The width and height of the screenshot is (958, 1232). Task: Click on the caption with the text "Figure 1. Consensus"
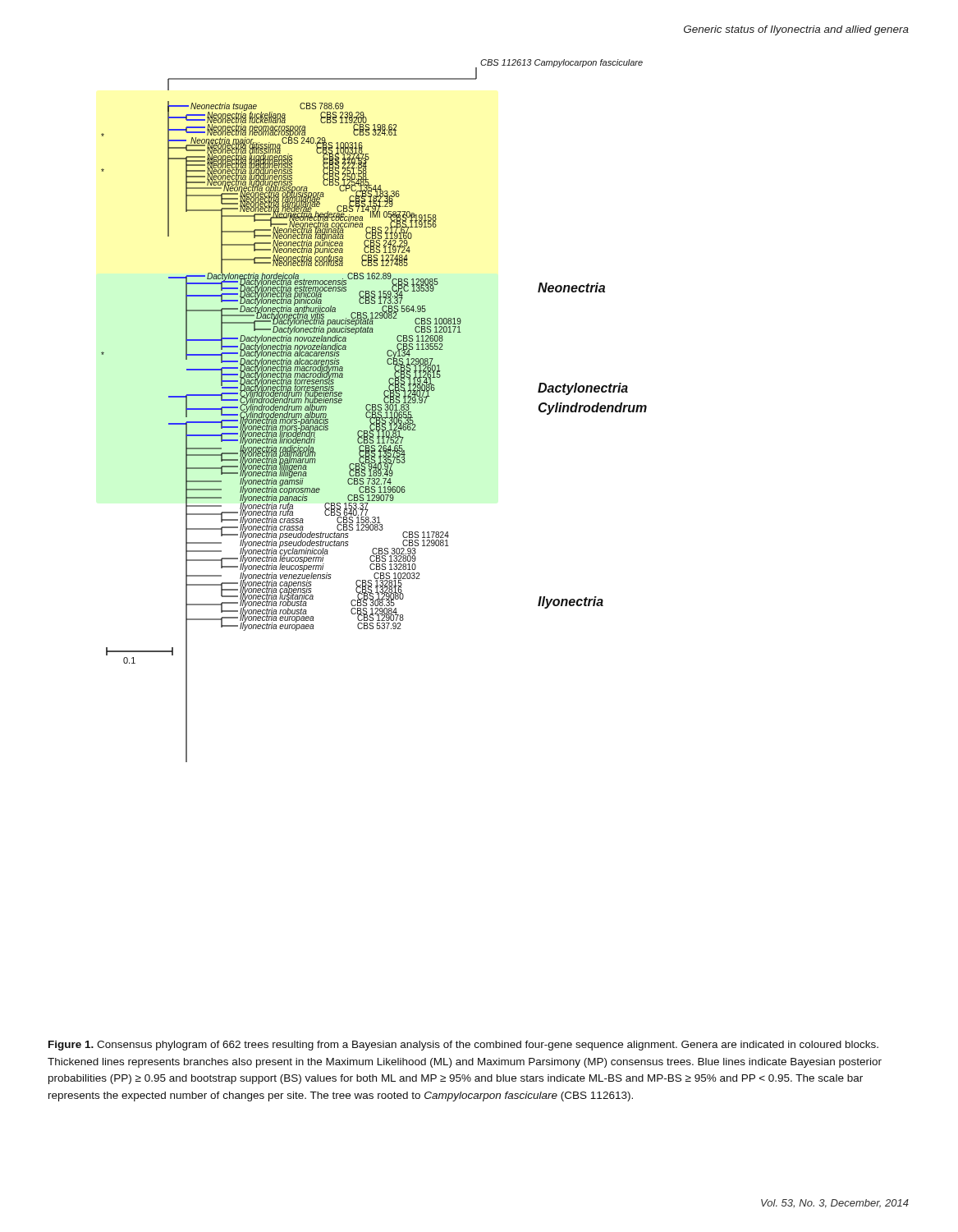point(465,1070)
